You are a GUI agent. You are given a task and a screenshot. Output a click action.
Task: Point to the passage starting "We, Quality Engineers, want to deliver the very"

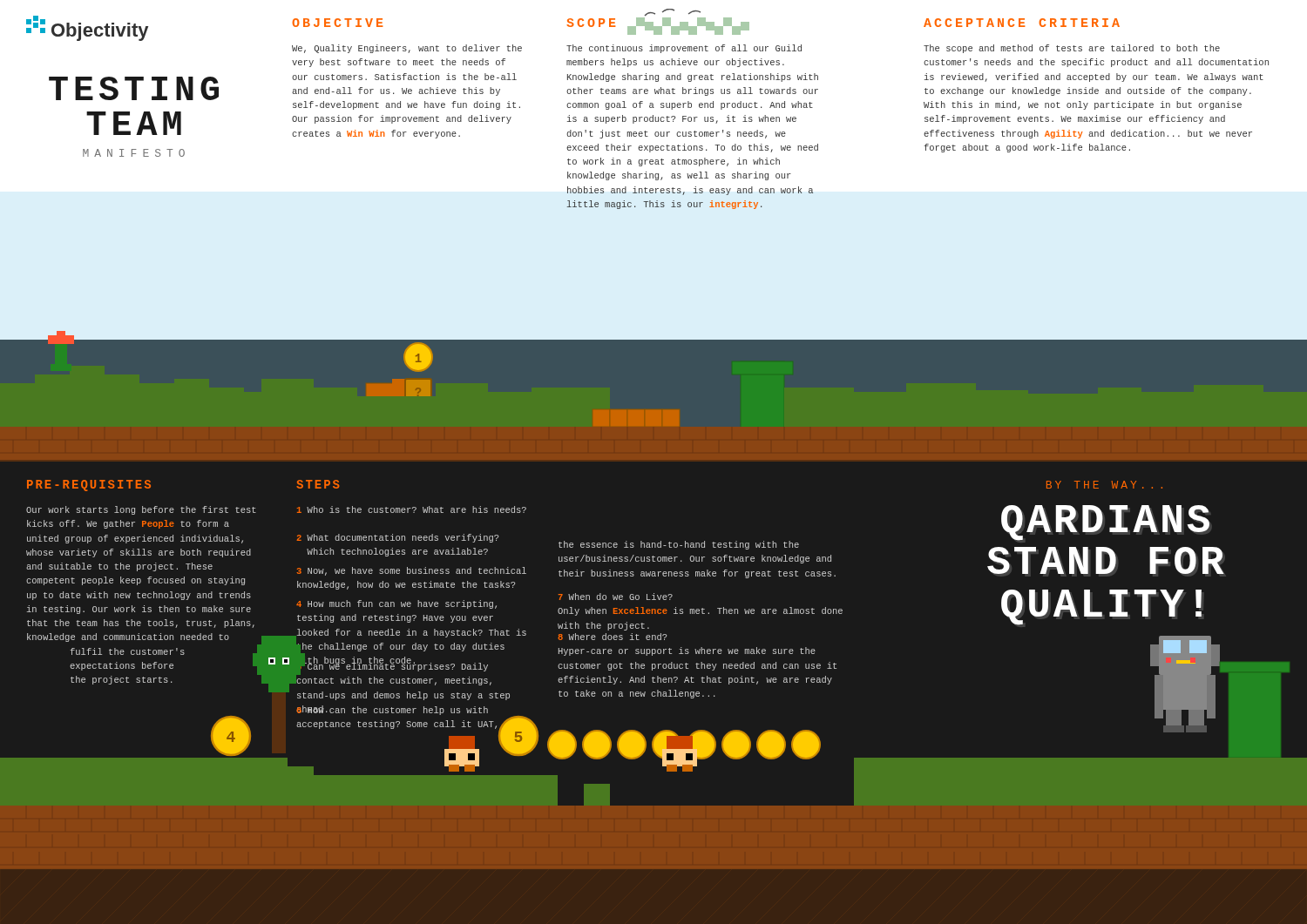point(409,91)
